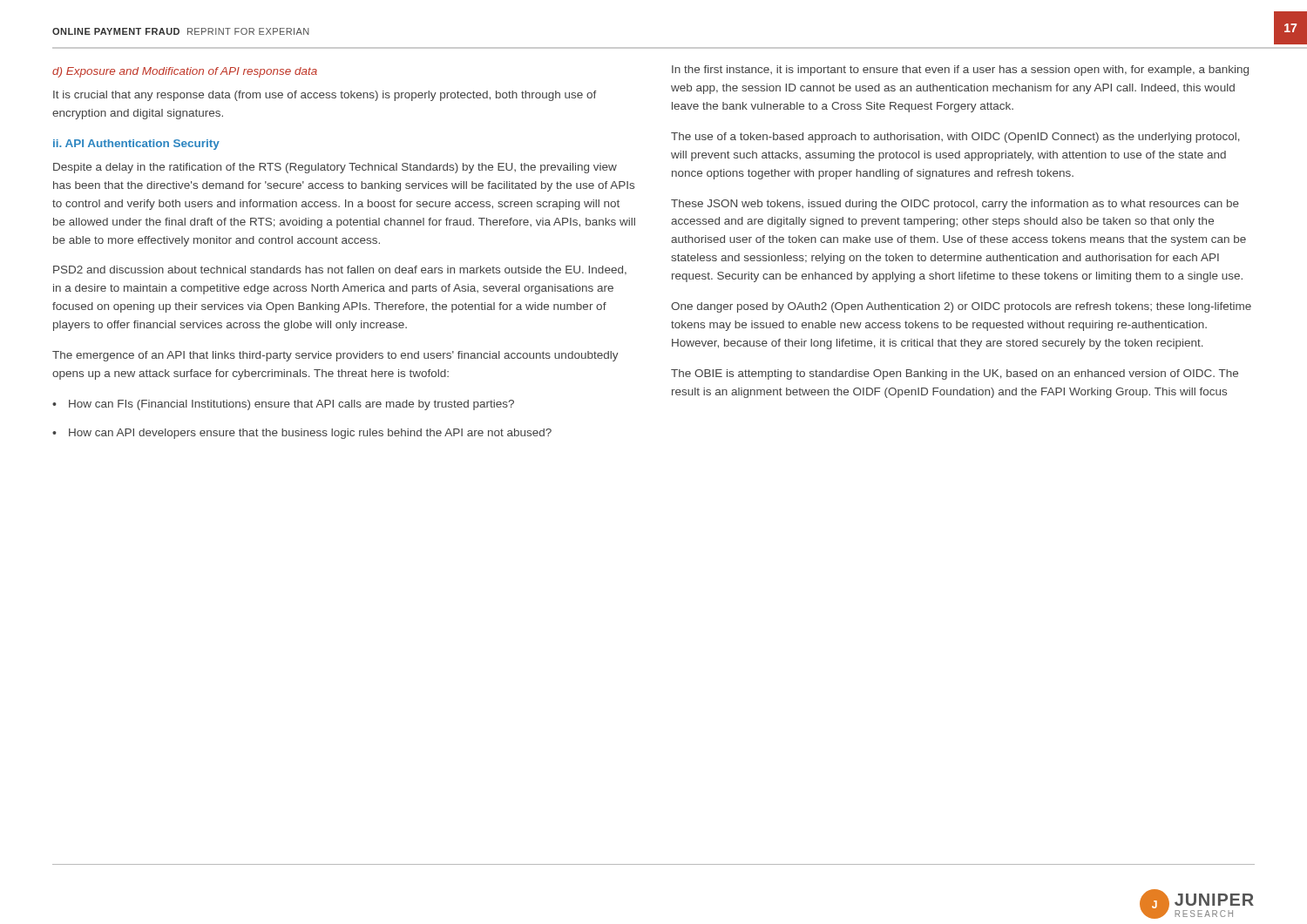1307x924 pixels.
Task: Locate the block of text that opens with "Despite a delay in the ratification of the"
Action: click(x=344, y=203)
